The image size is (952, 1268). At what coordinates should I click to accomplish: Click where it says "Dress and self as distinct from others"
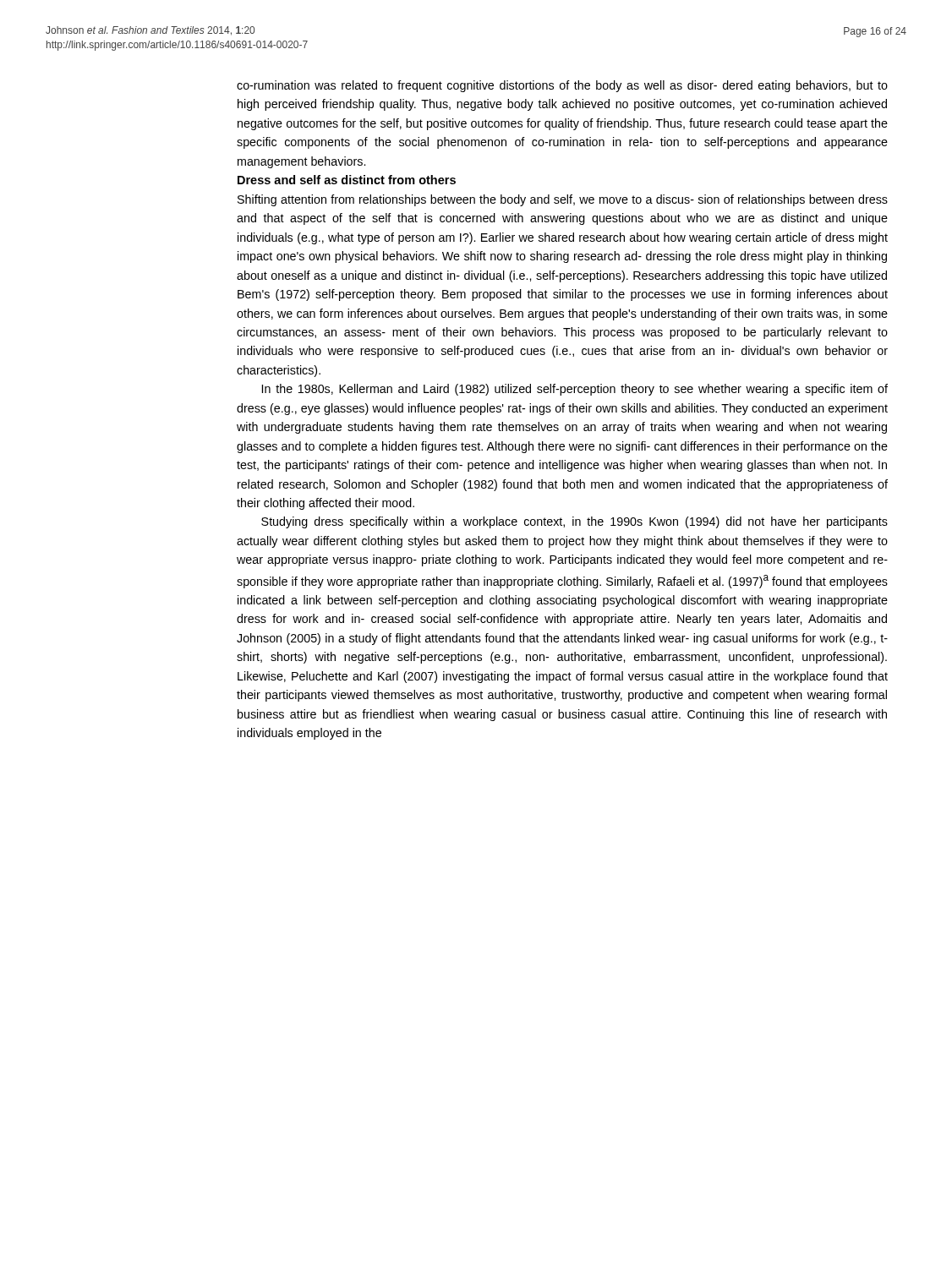(x=347, y=180)
